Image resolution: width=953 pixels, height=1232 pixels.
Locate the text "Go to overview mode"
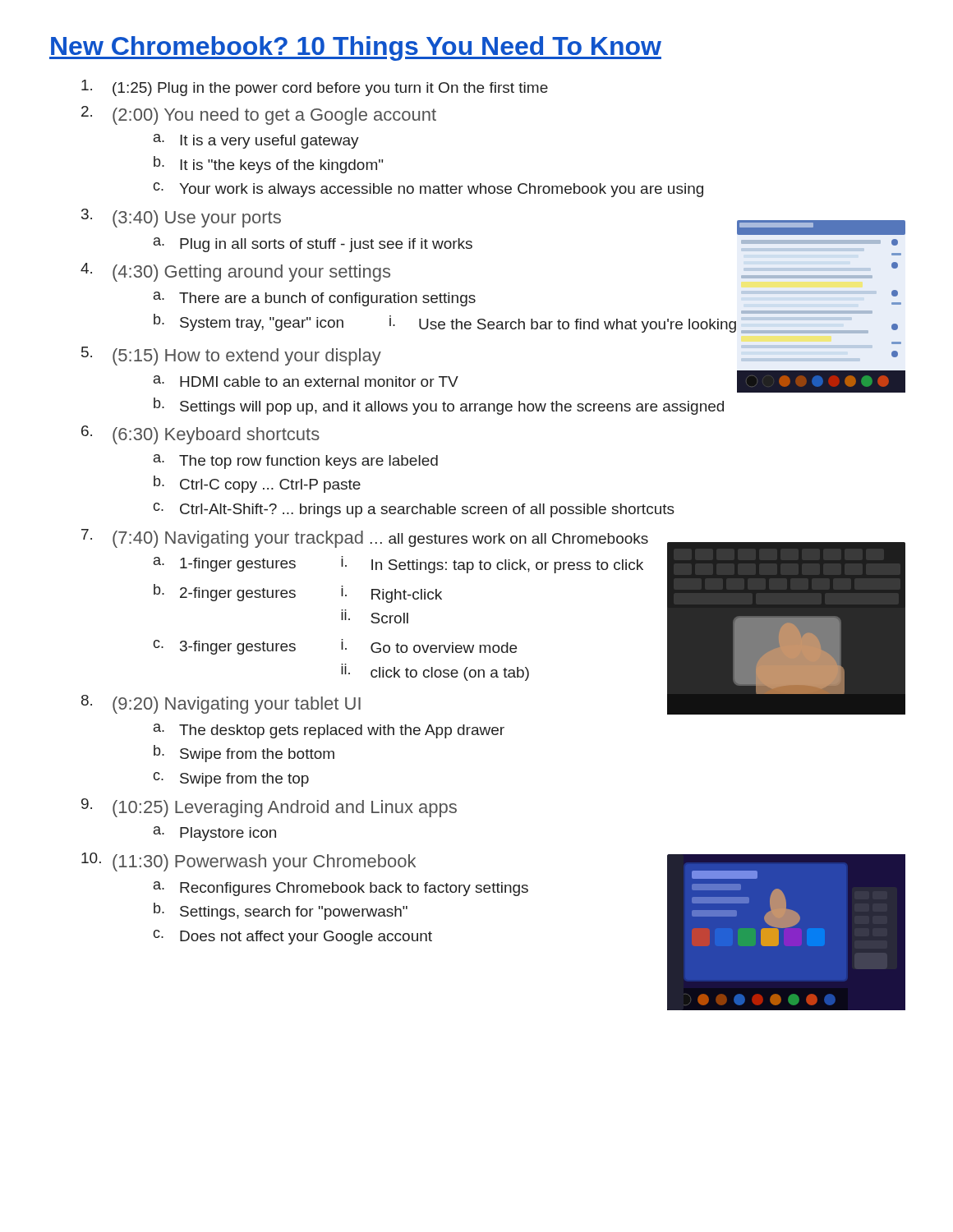coord(444,648)
